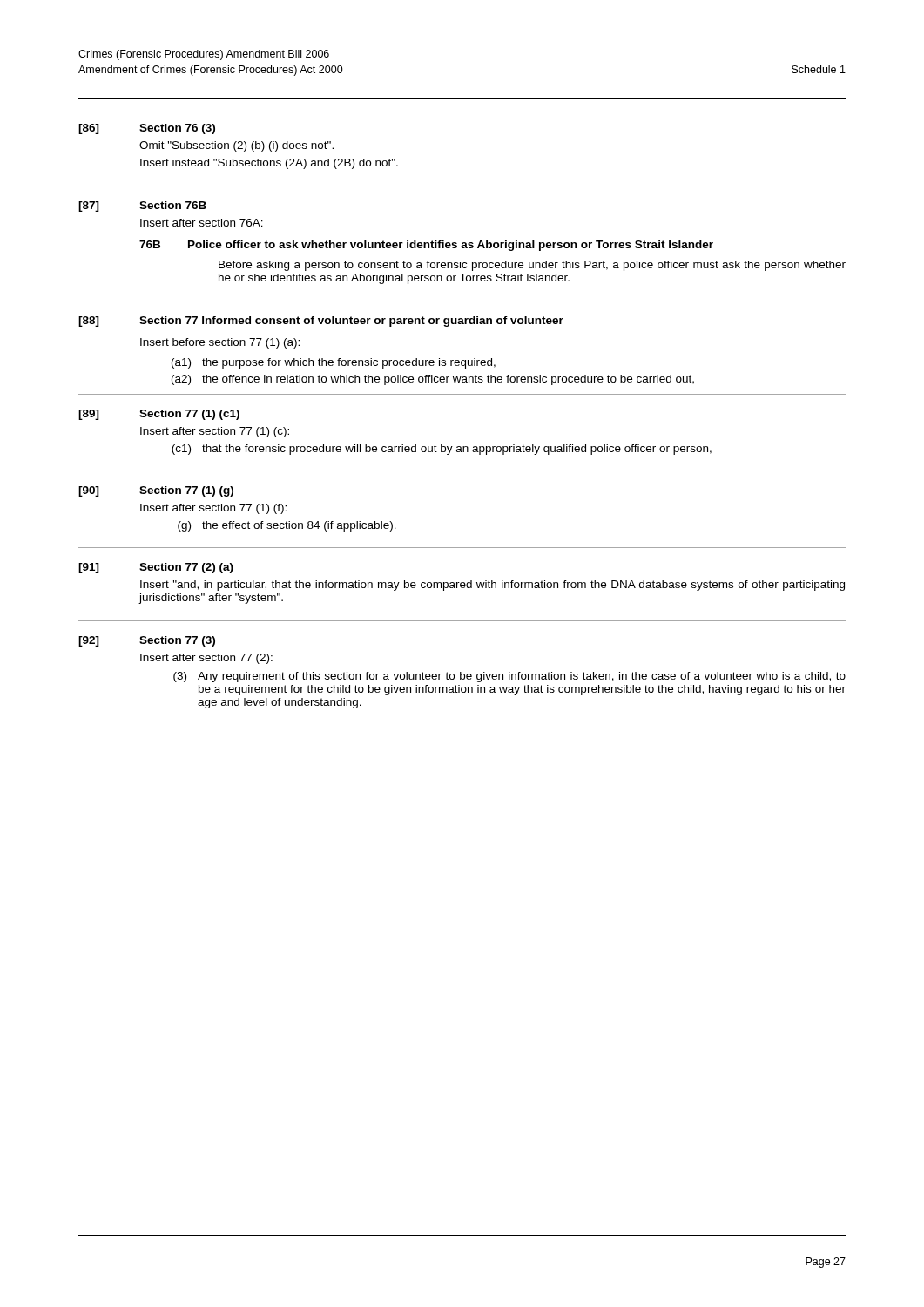Click on the text block starting "(c1) that the forensic"
Viewport: 924px width, 1307px height.
[x=492, y=448]
